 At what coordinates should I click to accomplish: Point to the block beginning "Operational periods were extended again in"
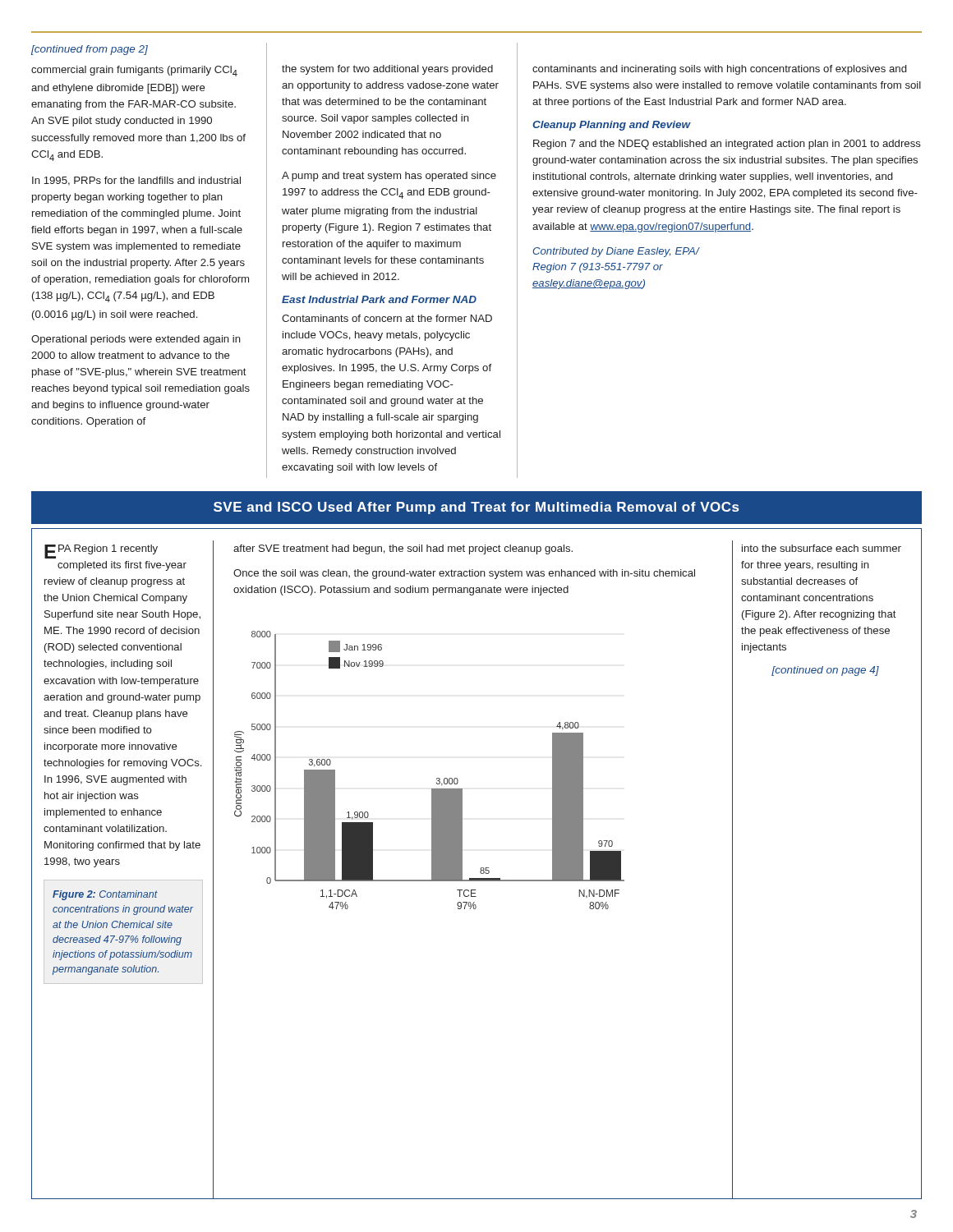pyautogui.click(x=141, y=380)
